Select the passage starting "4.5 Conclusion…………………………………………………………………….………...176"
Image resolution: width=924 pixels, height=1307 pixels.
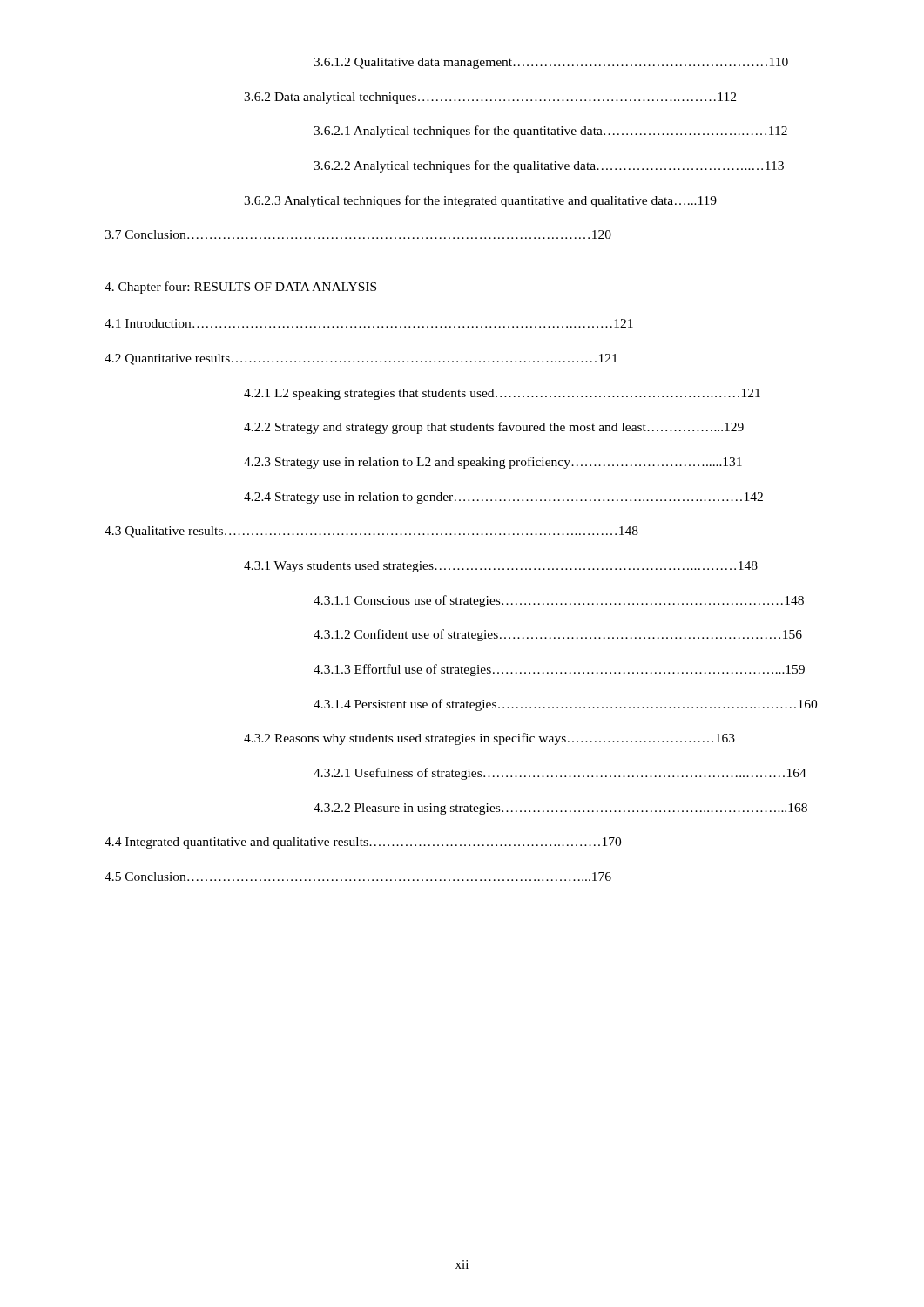[x=358, y=876]
